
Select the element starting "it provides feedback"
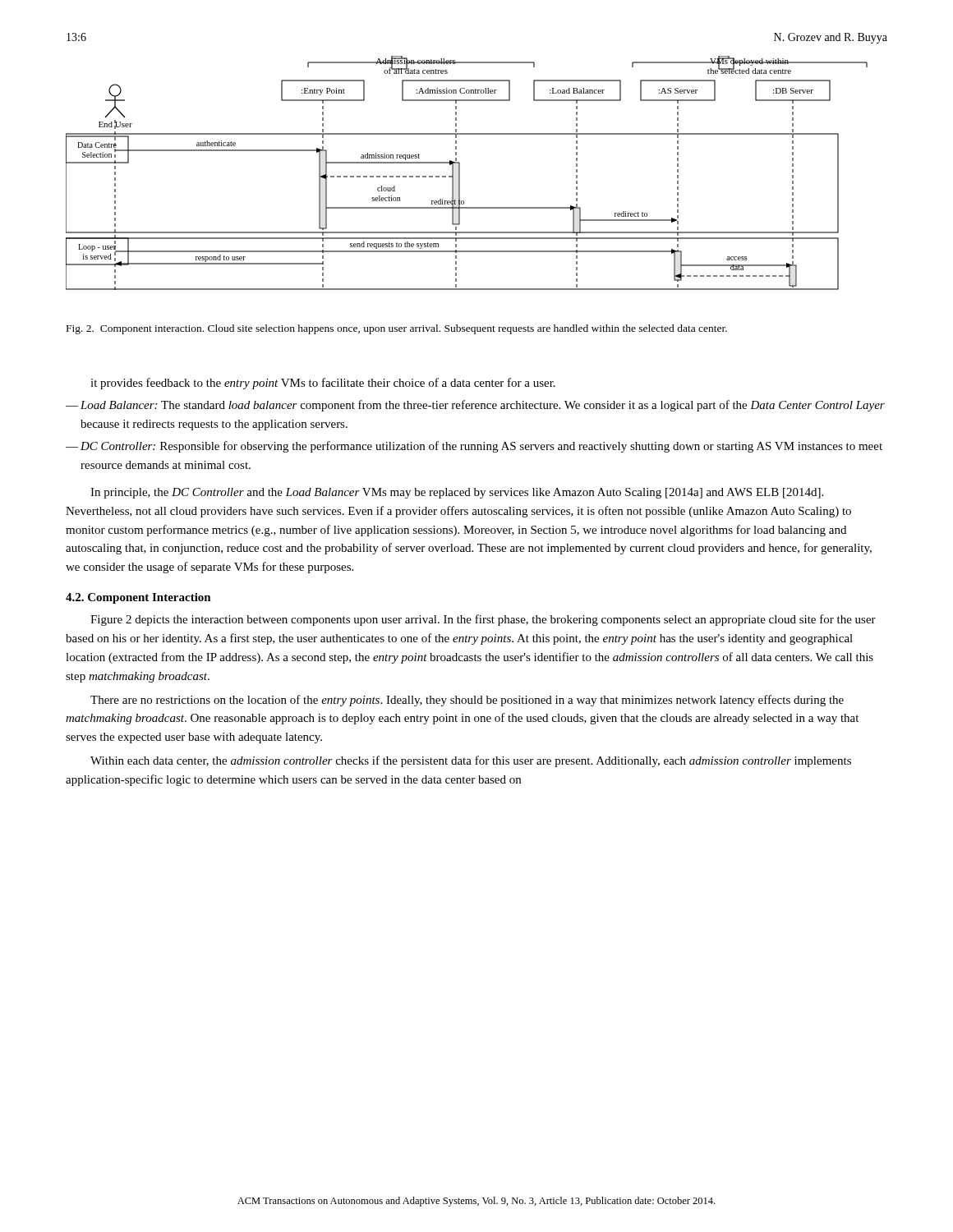tap(323, 383)
